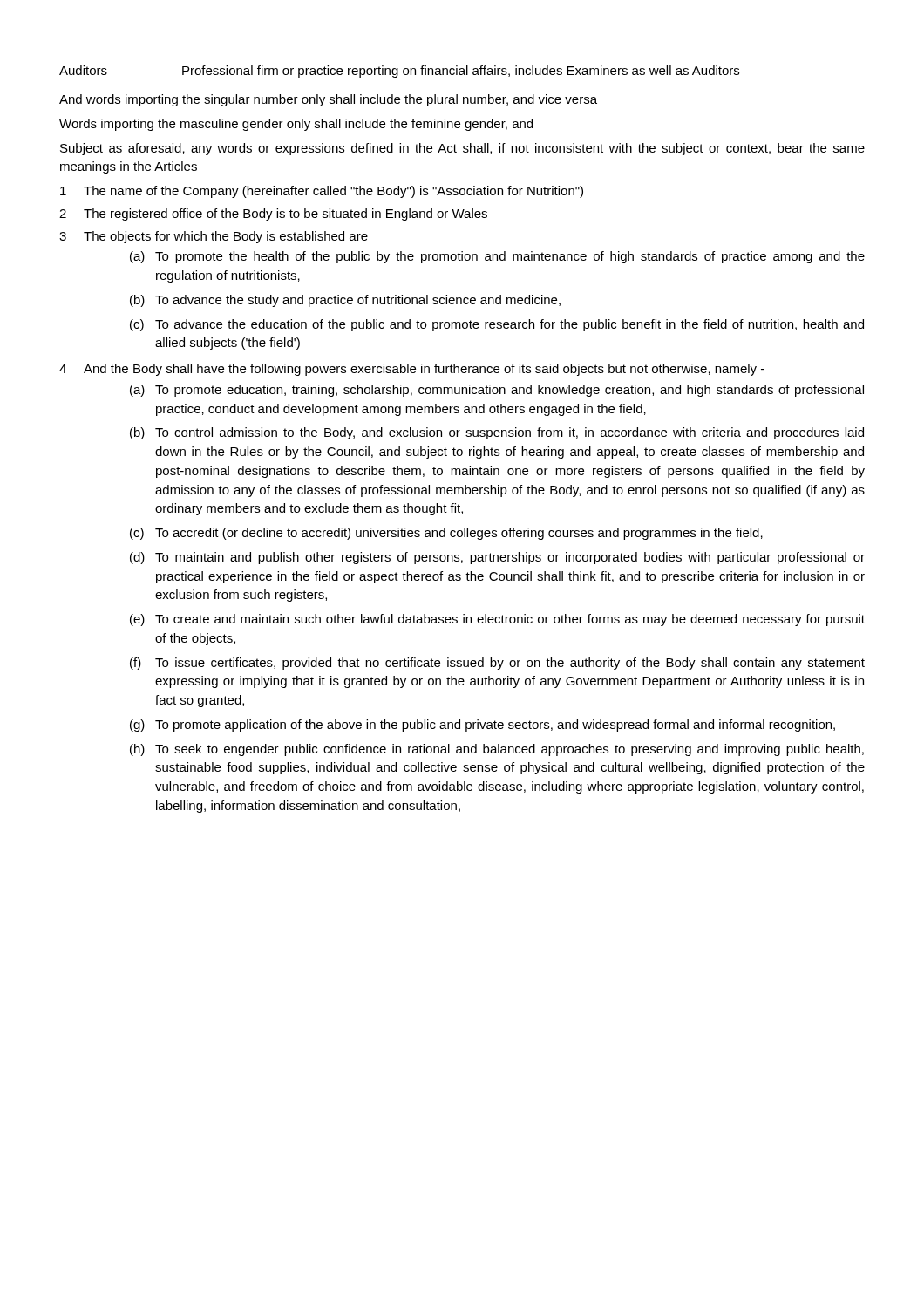The width and height of the screenshot is (924, 1308).
Task: Find the block on this page that starts "3 The objects"
Action: pos(214,237)
